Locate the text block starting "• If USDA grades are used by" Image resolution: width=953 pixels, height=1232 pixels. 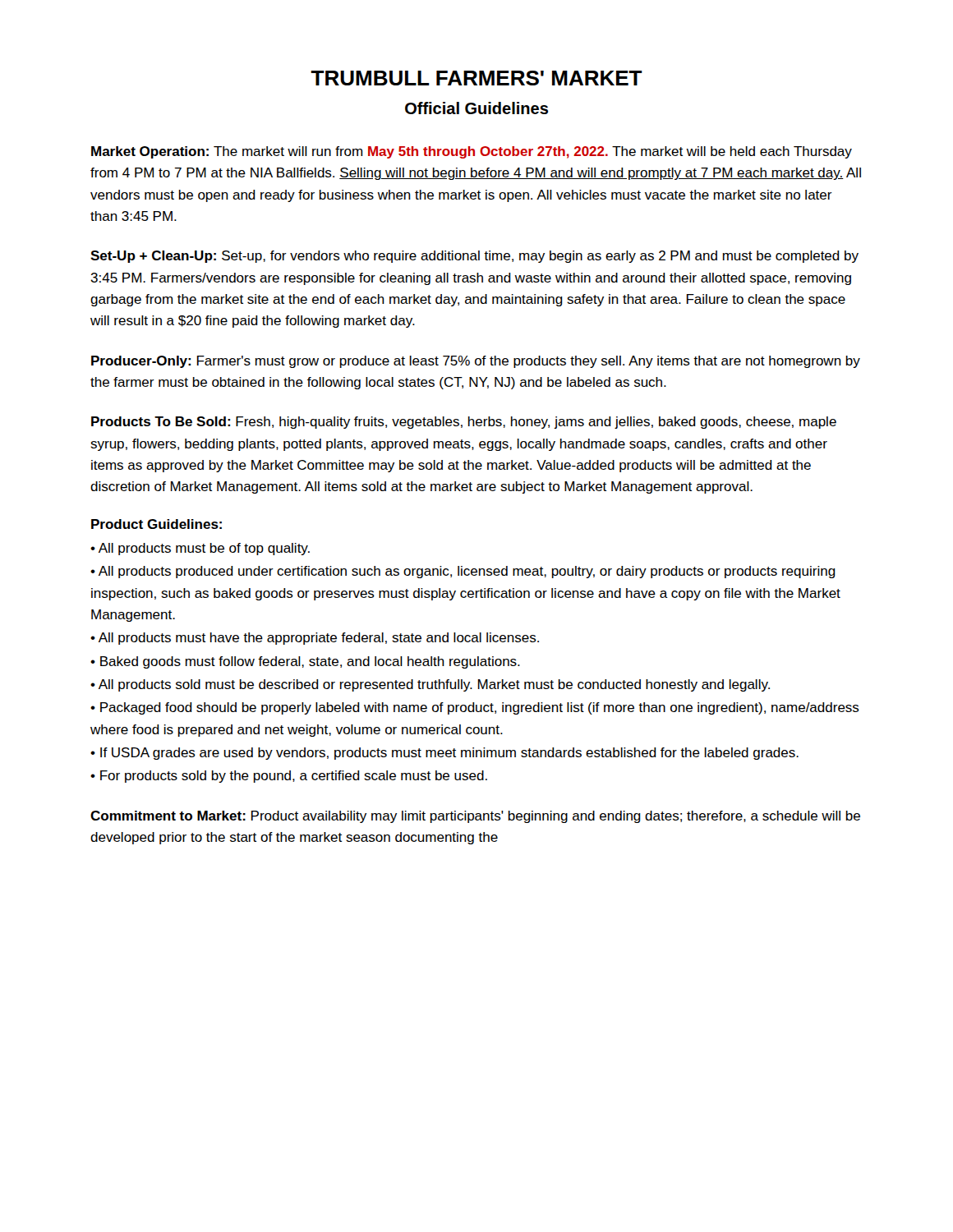(x=445, y=753)
